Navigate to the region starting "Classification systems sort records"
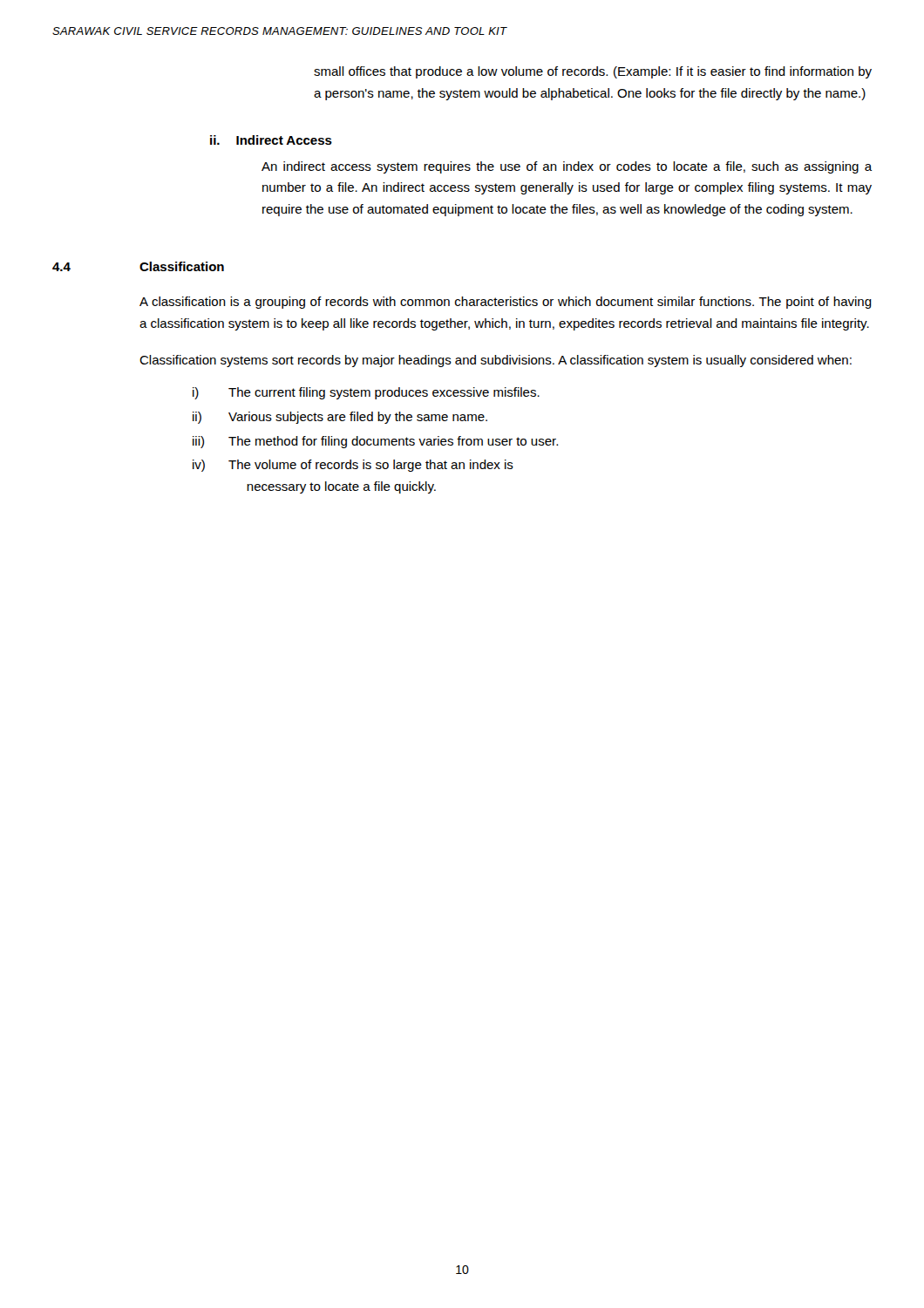This screenshot has width=924, height=1308. pos(496,360)
